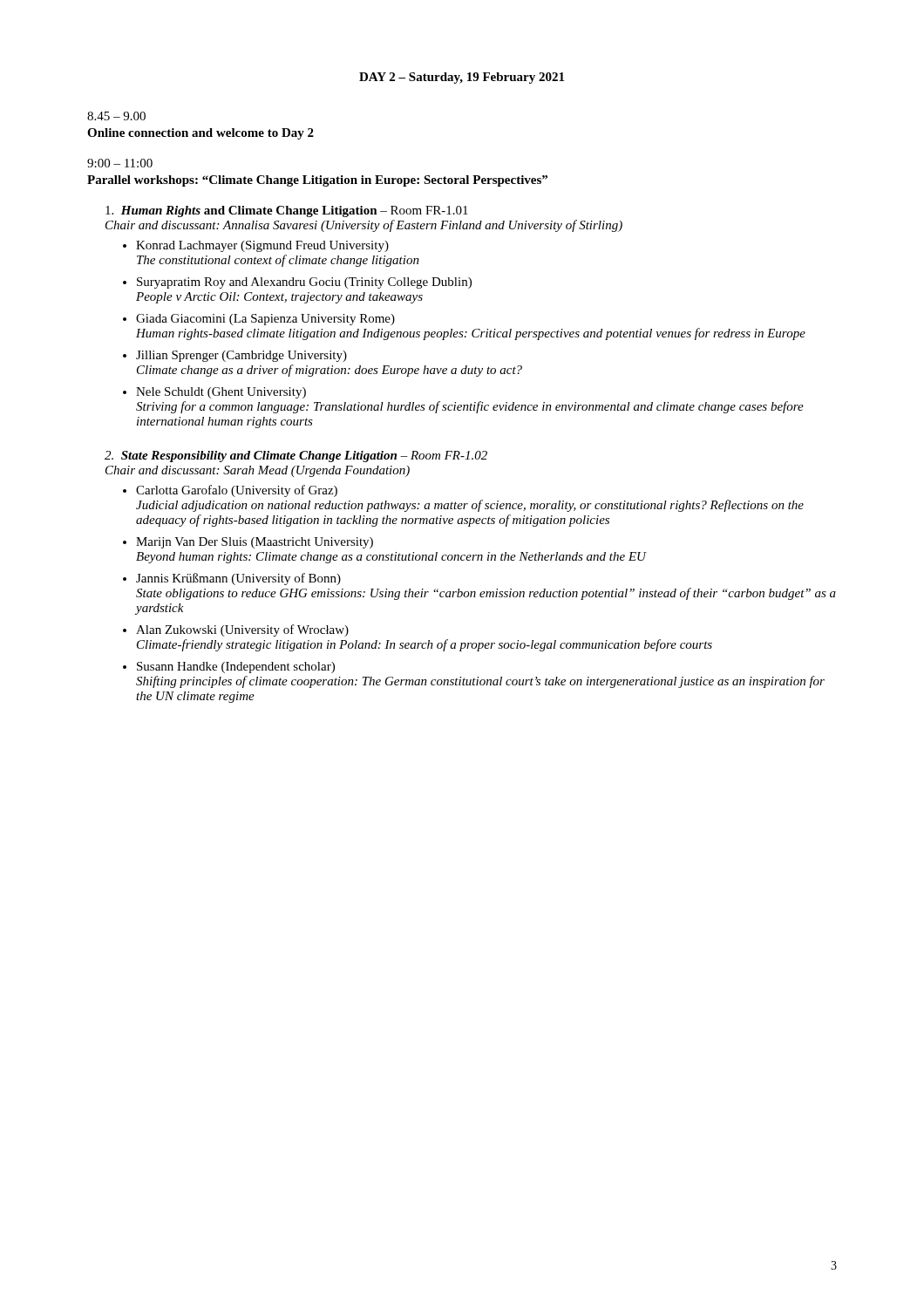Where is the passage that starts "Jillian Sprenger (Cambridge University) Climate change"?
This screenshot has height=1308, width=924.
pos(329,362)
